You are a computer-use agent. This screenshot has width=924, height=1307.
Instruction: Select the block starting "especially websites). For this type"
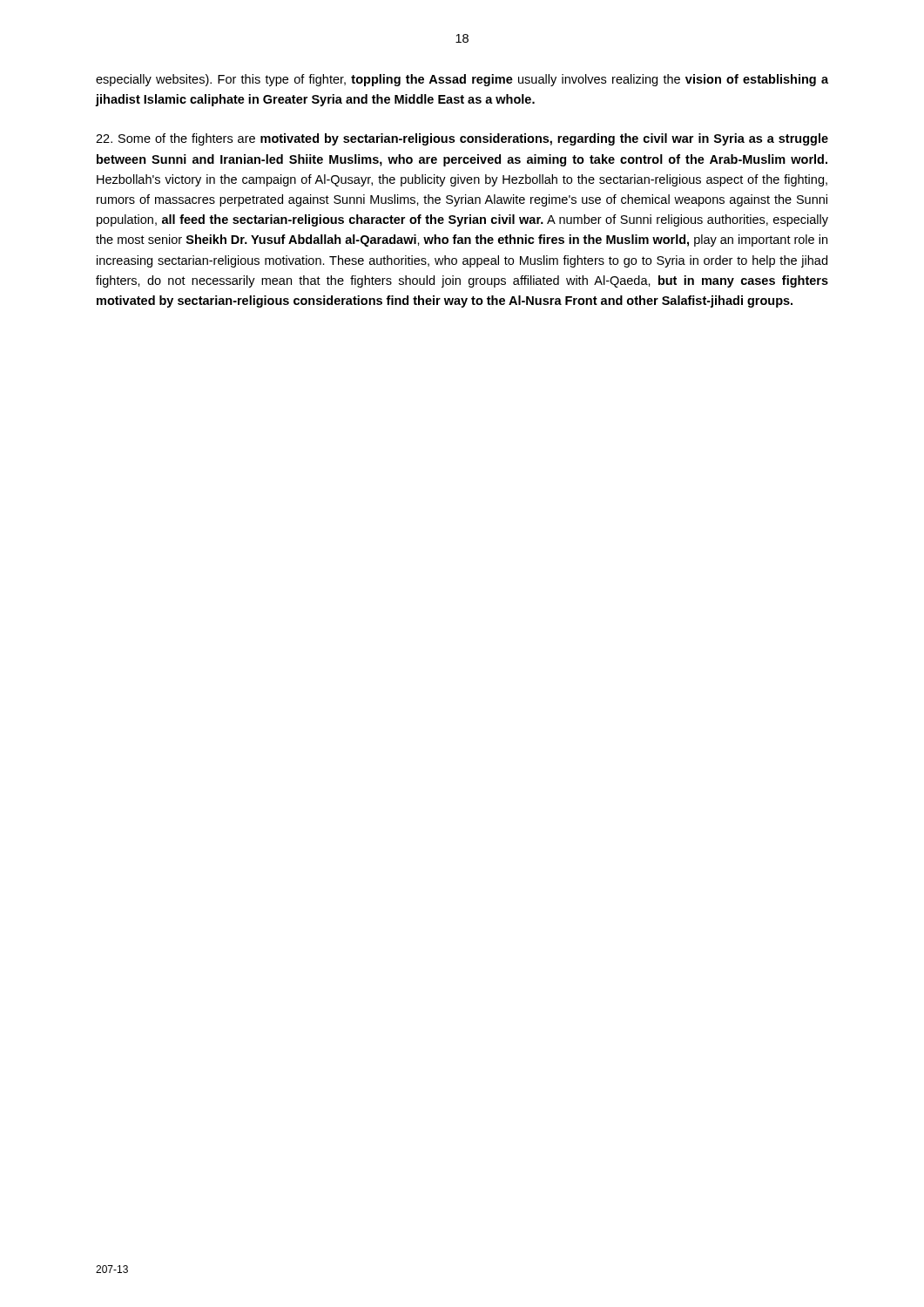pos(462,89)
